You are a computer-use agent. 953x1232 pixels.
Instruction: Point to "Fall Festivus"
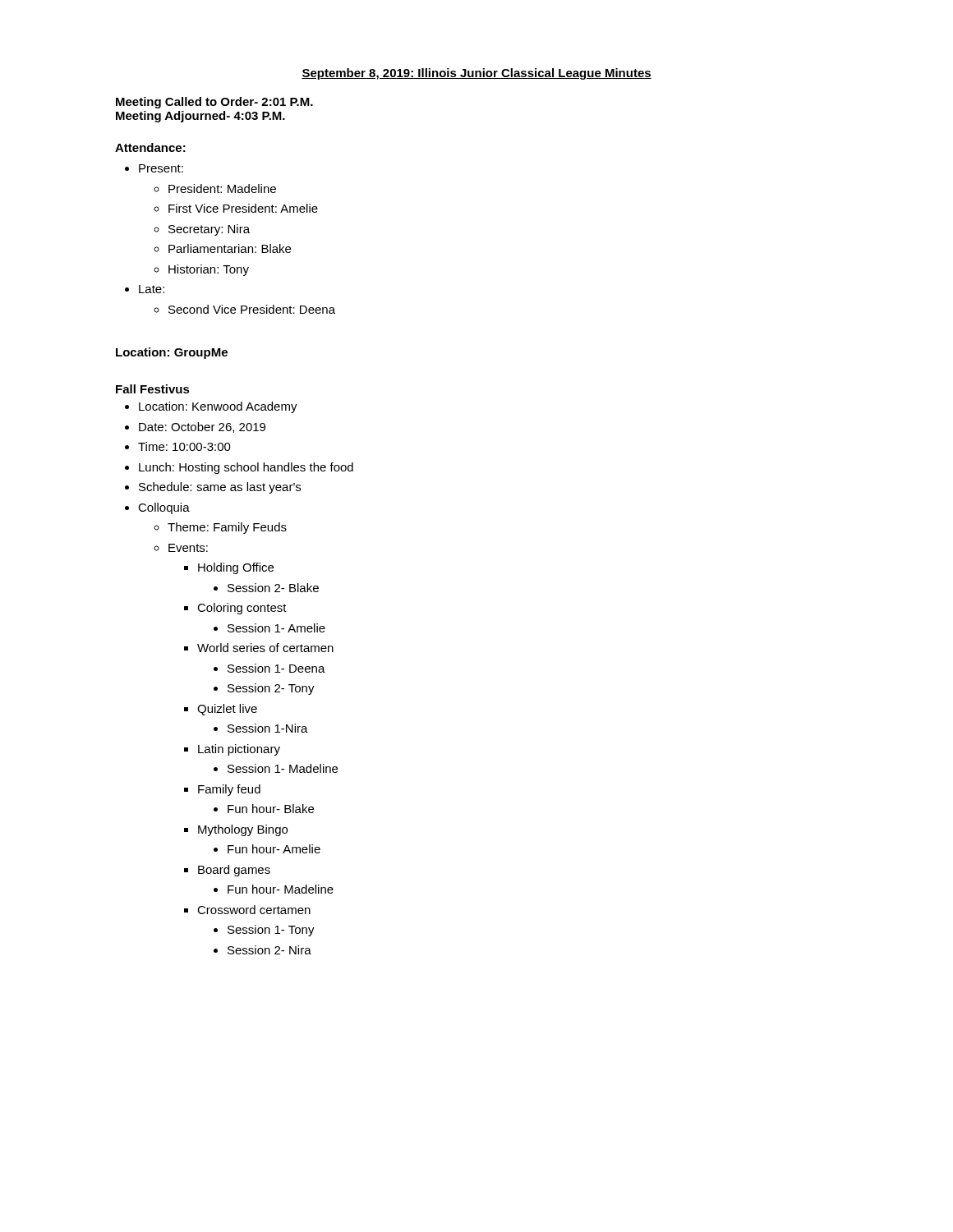(152, 389)
